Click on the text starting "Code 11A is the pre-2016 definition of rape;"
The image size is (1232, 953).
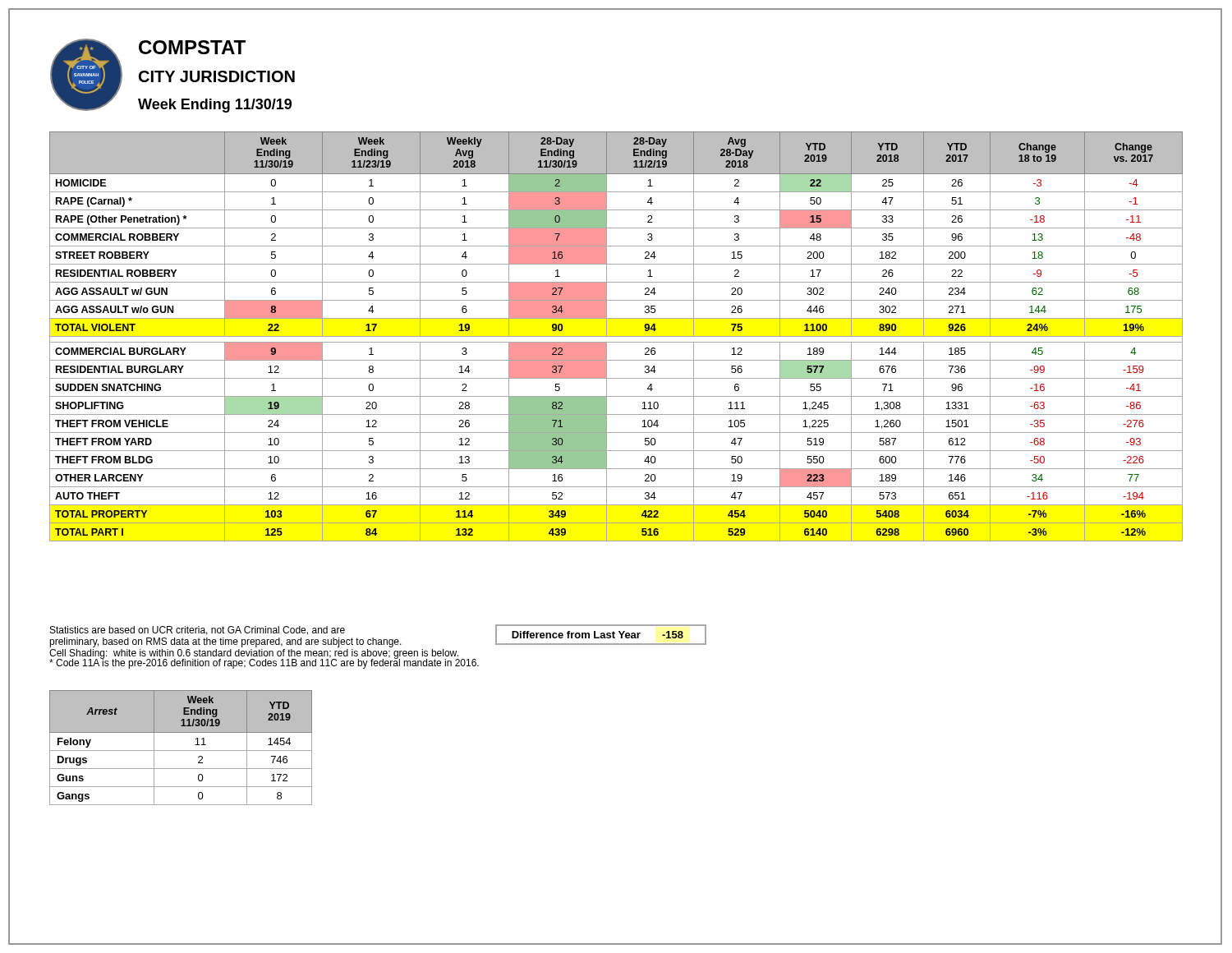point(264,663)
